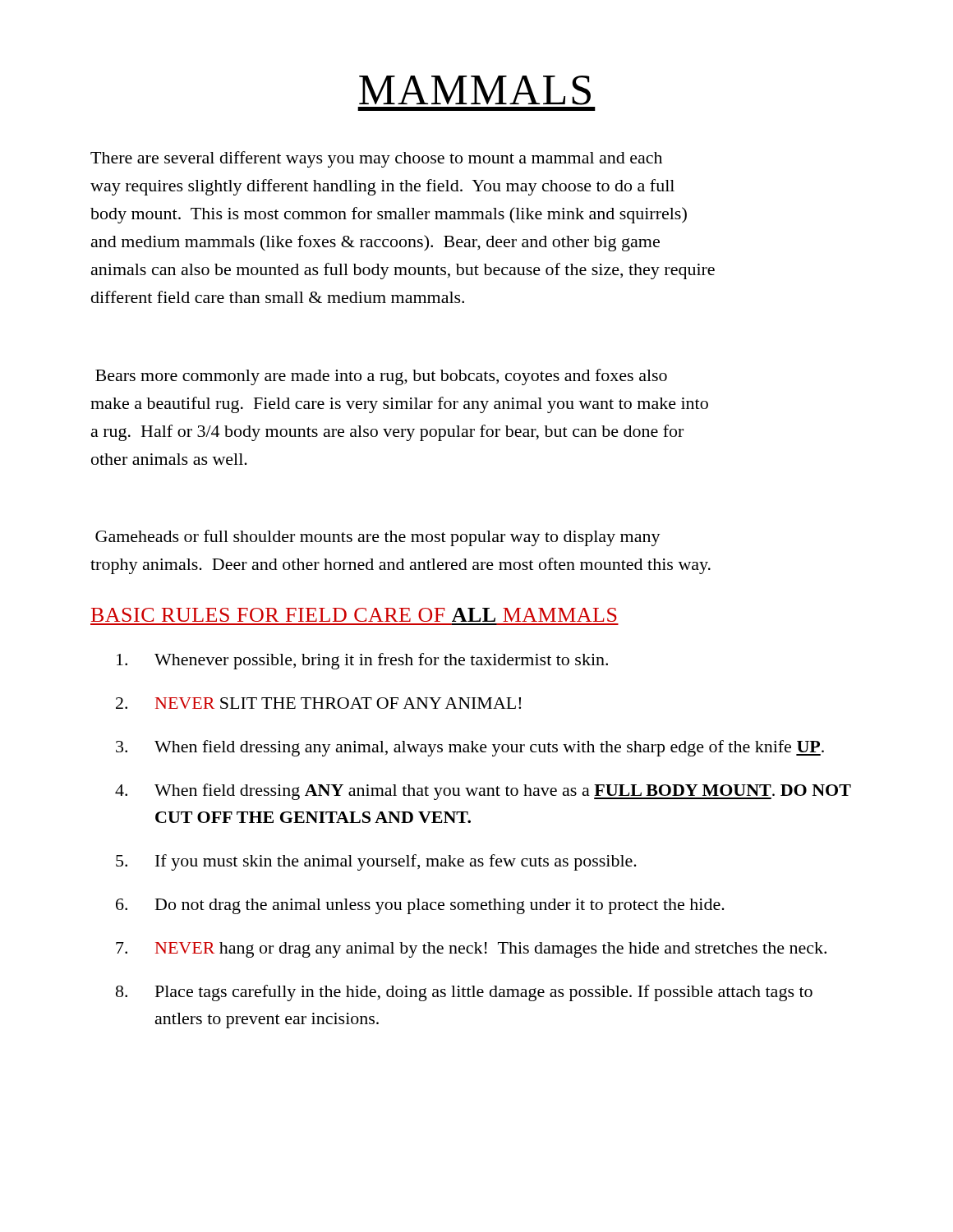Image resolution: width=953 pixels, height=1232 pixels.
Task: Select the title
Action: (476, 90)
